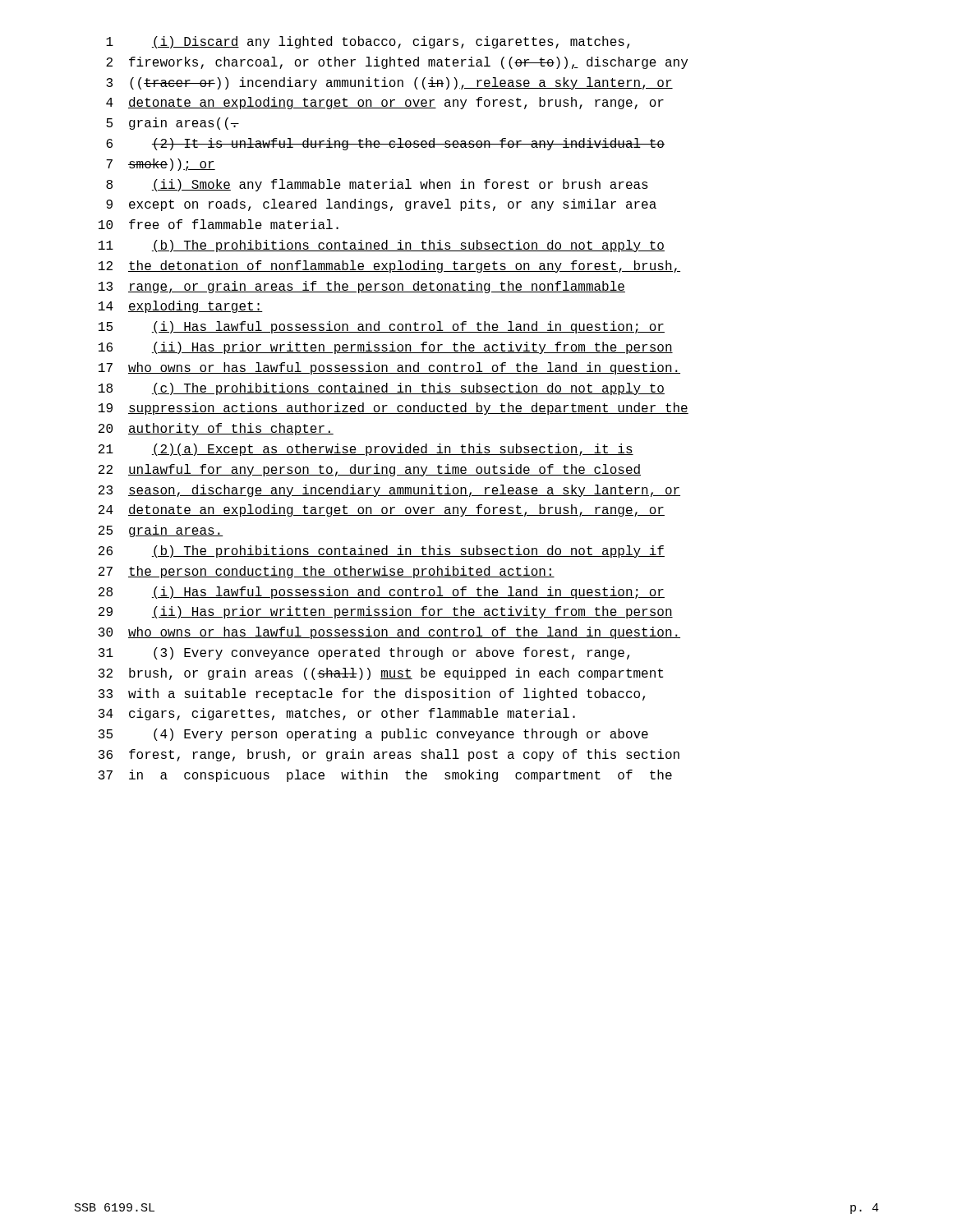
Task: Click the passage that begins "11 (b) The prohibitions contained"
Action: point(485,277)
